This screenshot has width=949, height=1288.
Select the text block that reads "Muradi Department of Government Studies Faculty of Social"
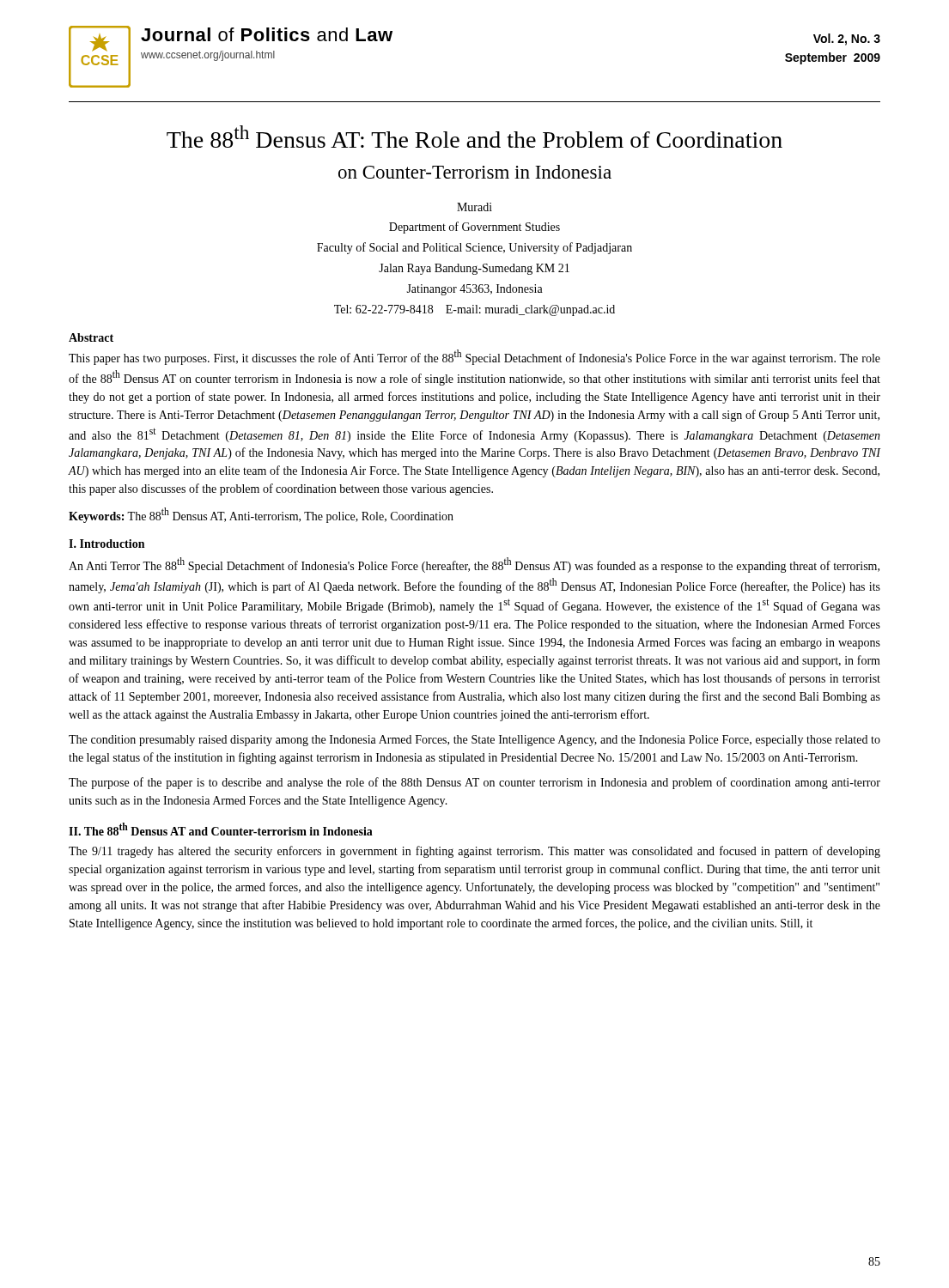click(474, 258)
